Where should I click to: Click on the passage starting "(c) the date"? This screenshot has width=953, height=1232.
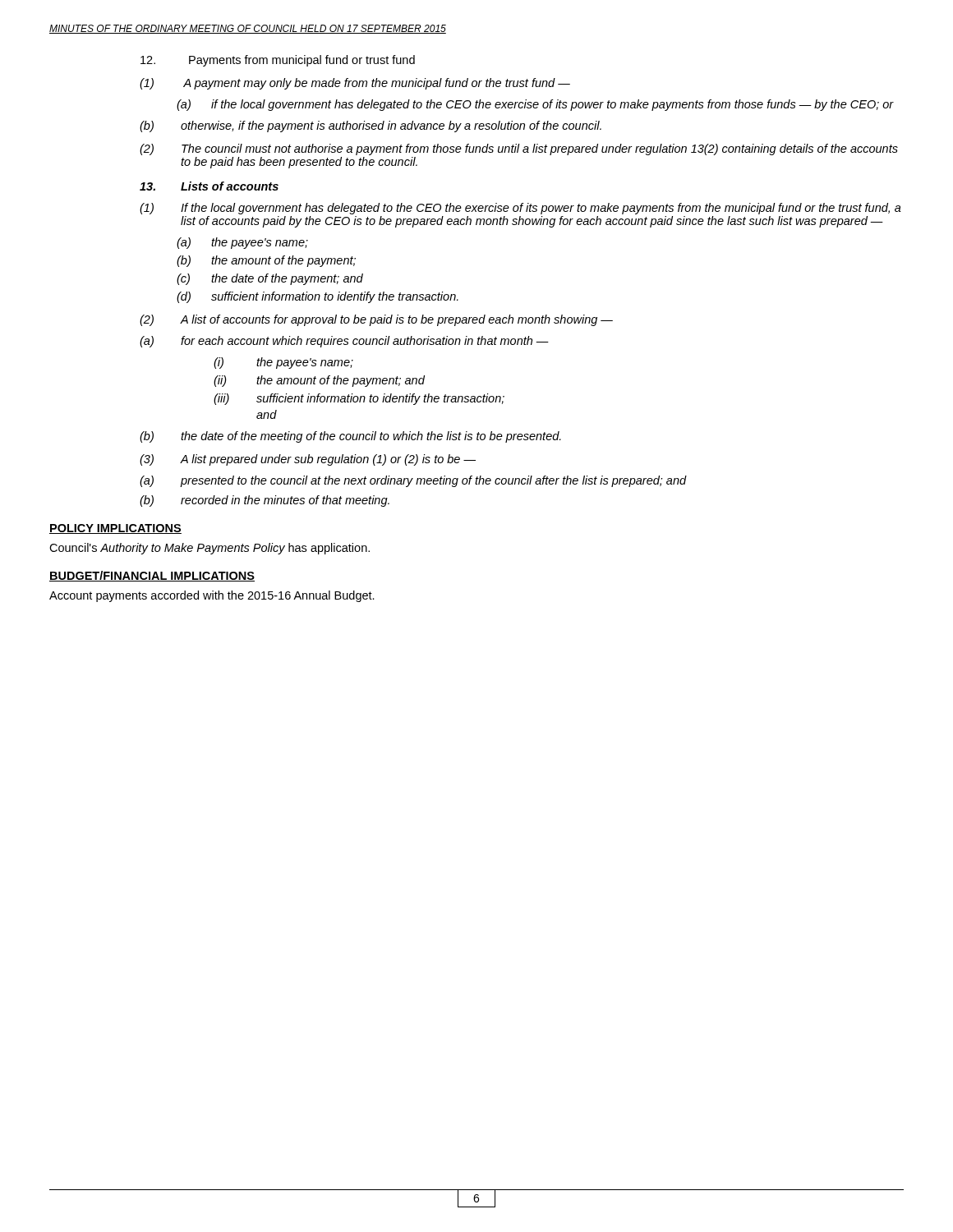tap(270, 278)
